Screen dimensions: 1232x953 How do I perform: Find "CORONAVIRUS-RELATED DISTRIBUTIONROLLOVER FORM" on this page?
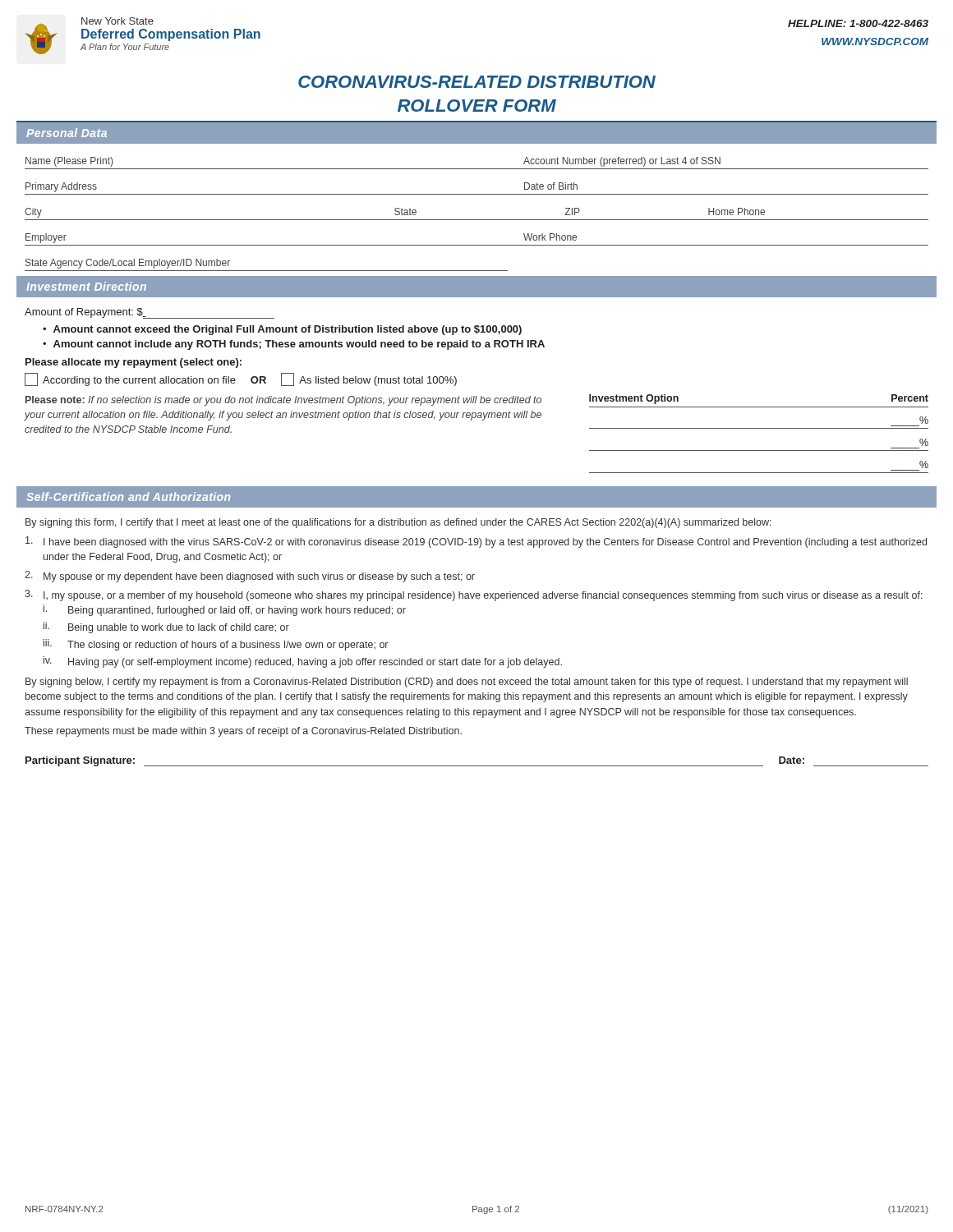476,93
